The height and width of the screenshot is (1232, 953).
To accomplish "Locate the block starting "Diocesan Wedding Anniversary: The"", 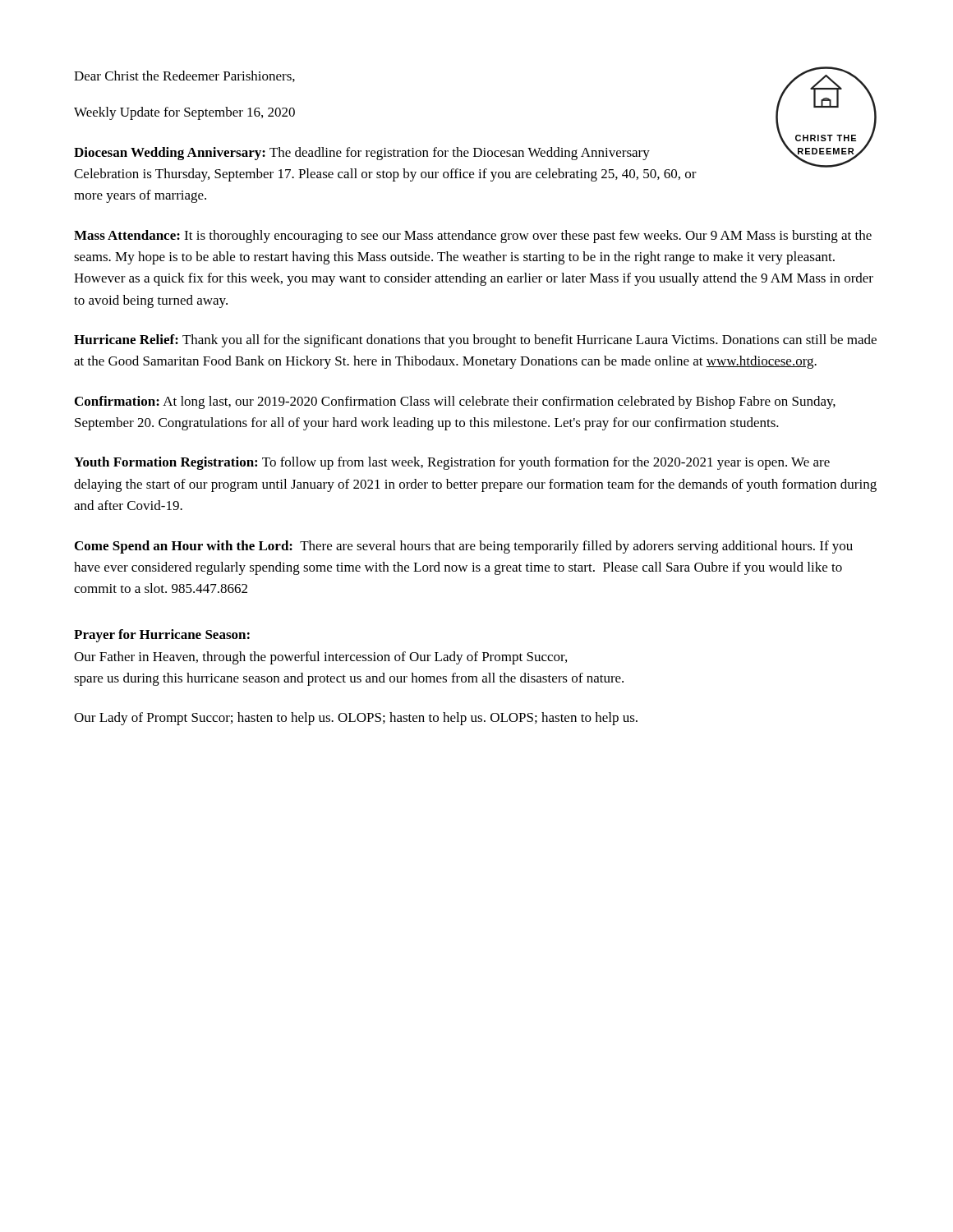I will point(385,174).
